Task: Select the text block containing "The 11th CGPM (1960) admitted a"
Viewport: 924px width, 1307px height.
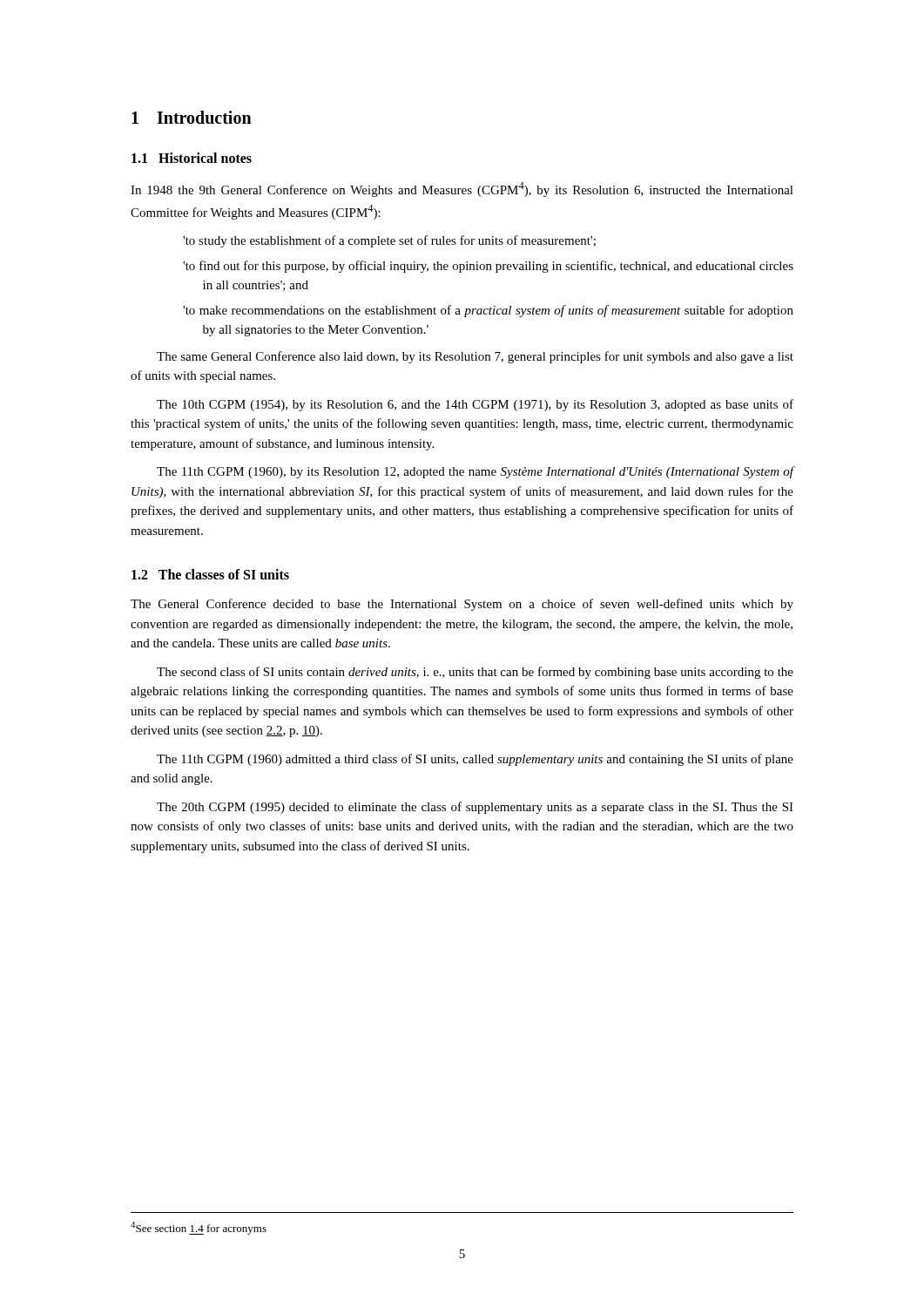Action: click(462, 768)
